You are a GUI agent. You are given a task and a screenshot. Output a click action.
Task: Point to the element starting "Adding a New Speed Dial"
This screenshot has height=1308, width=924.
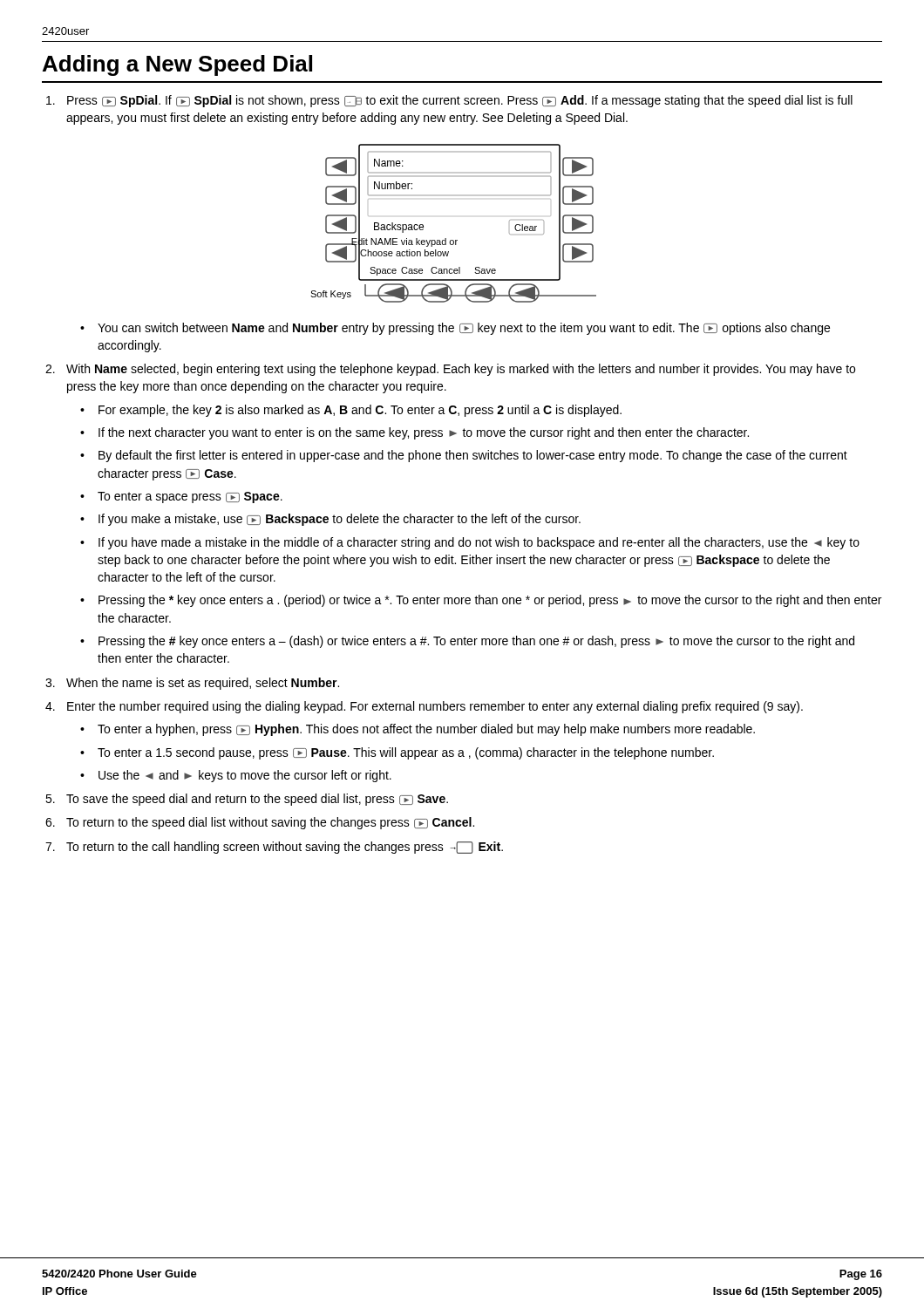point(178,64)
